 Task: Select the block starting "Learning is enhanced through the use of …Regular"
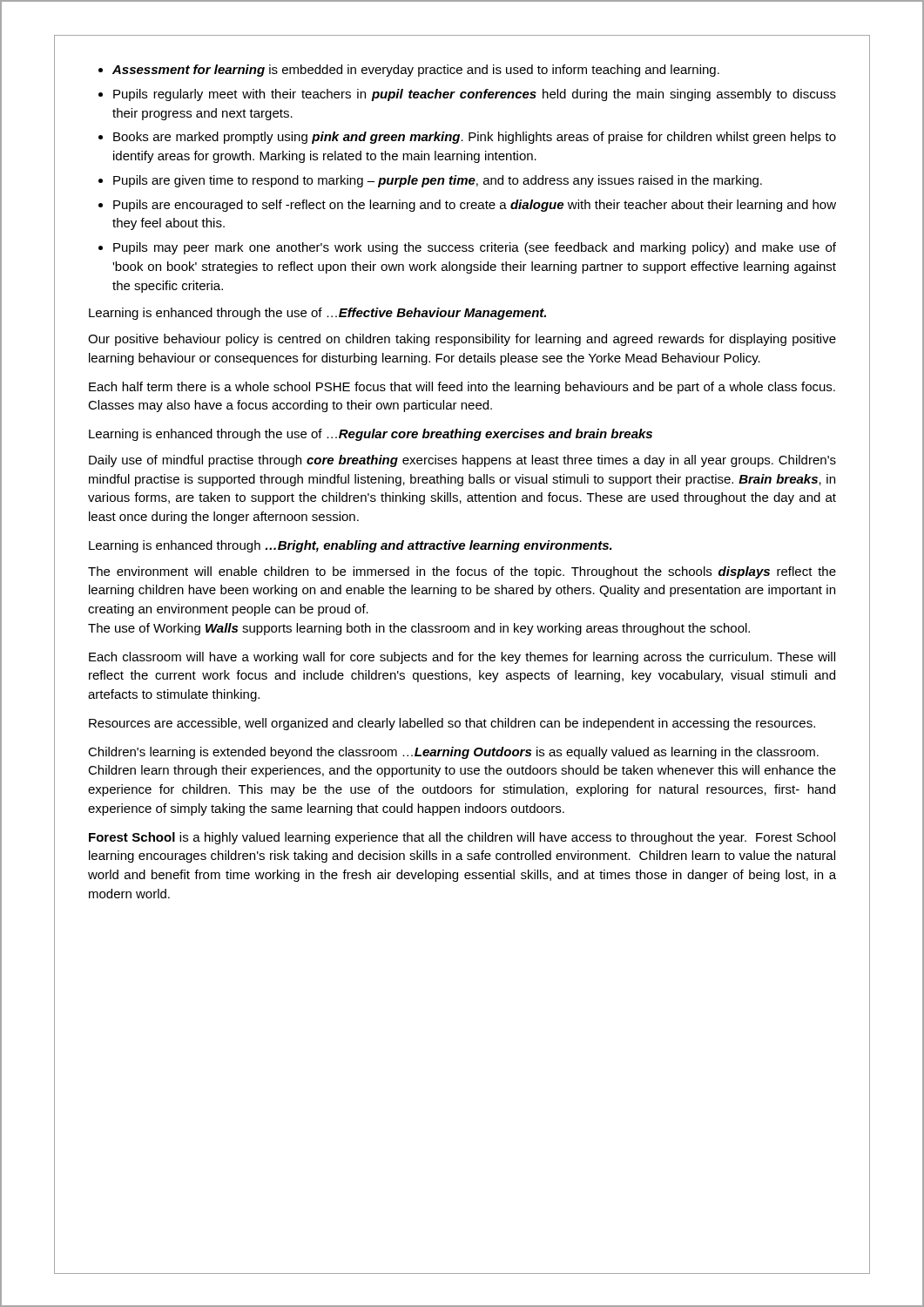pyautogui.click(x=370, y=433)
